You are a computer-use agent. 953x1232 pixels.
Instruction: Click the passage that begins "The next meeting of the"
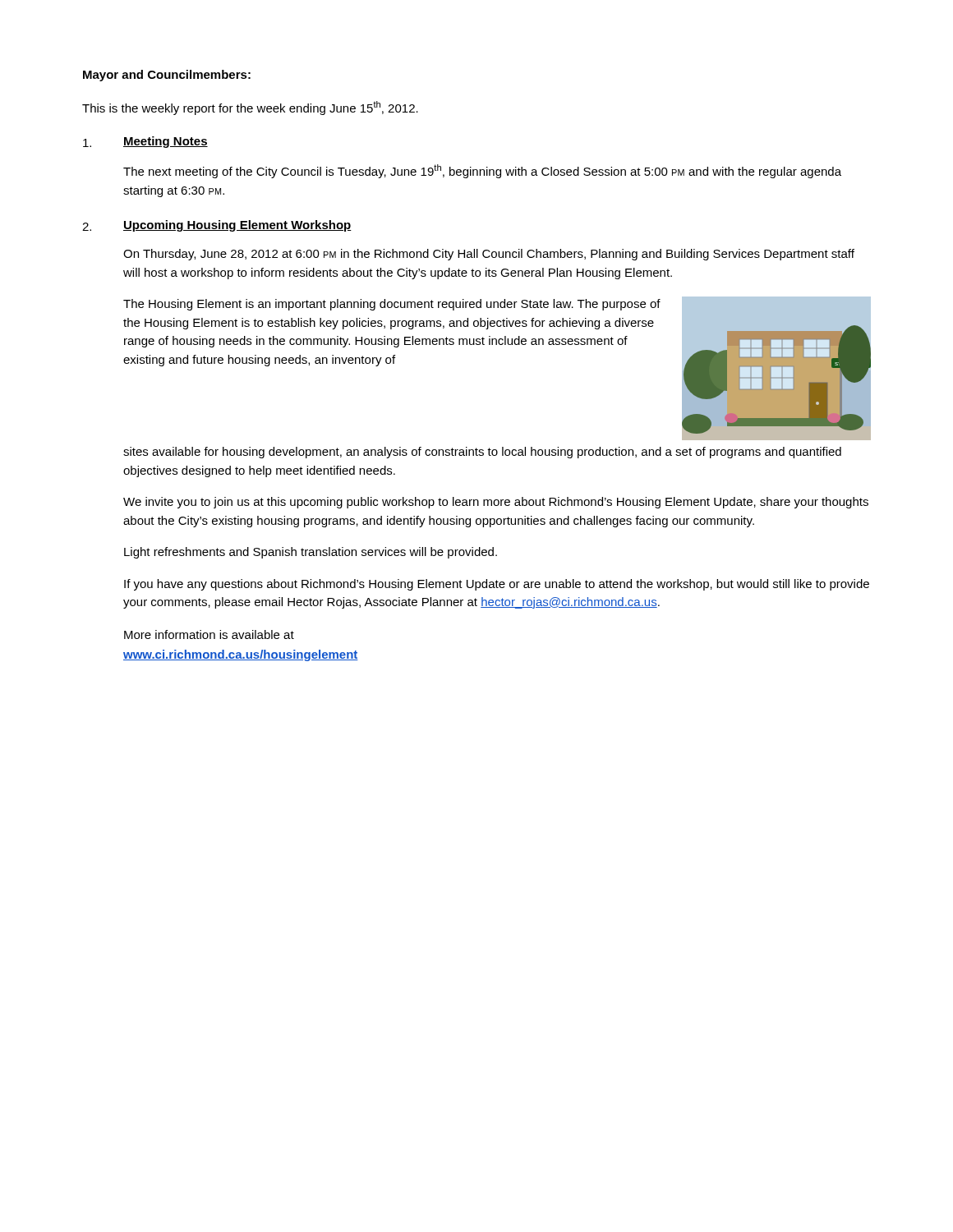[497, 180]
